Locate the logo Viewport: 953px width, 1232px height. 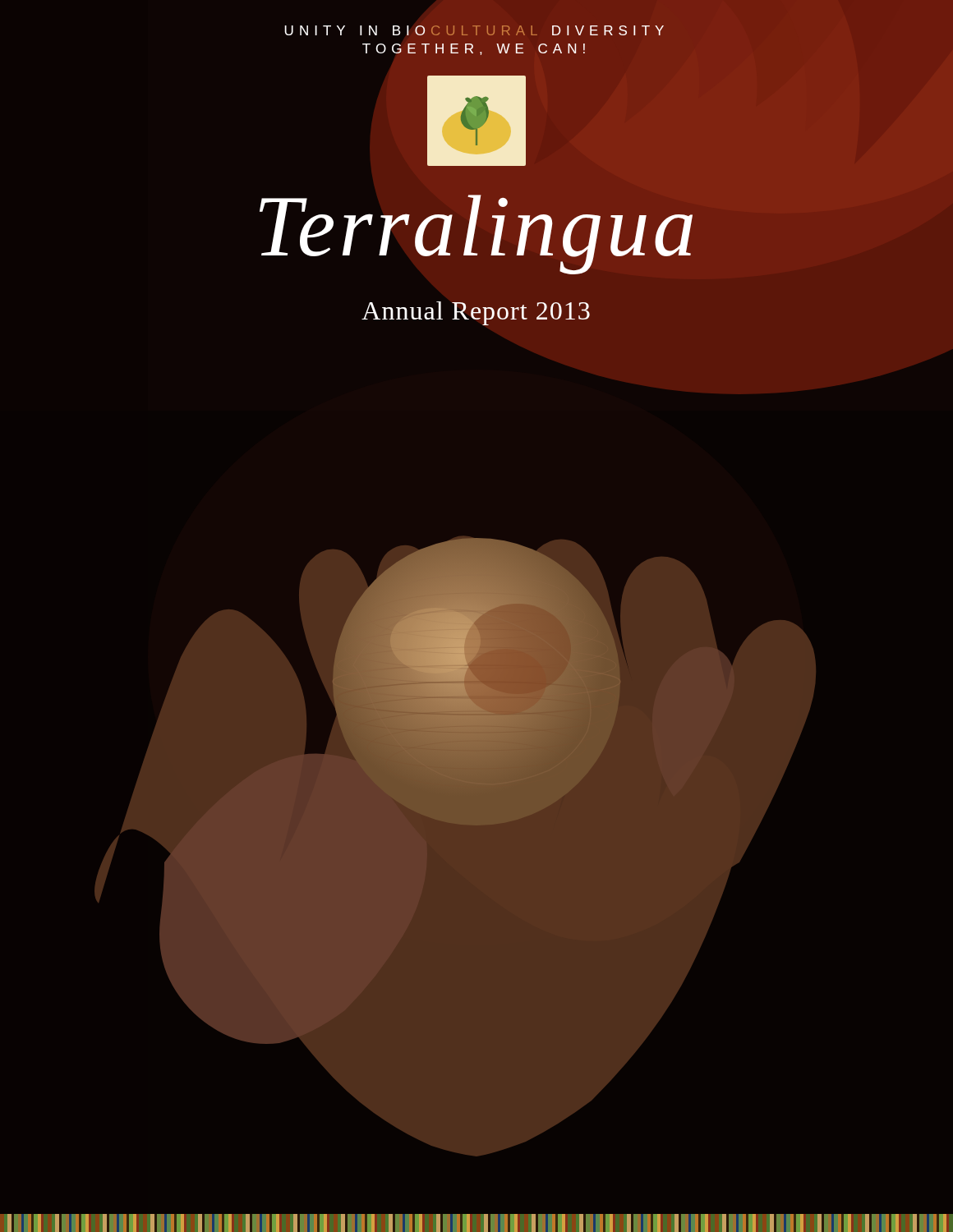pyautogui.click(x=476, y=121)
